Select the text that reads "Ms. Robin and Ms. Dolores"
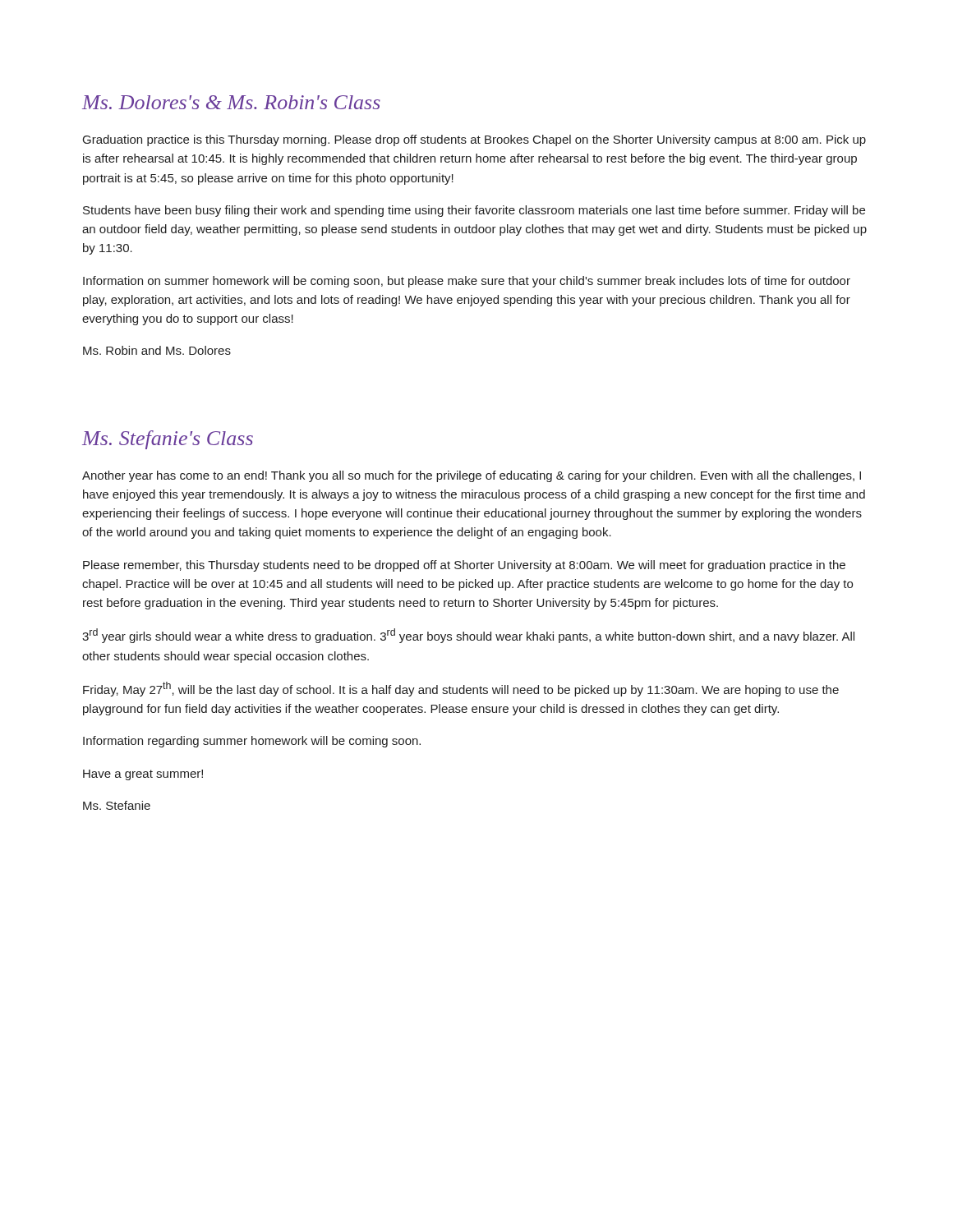The width and height of the screenshot is (953, 1232). (156, 351)
